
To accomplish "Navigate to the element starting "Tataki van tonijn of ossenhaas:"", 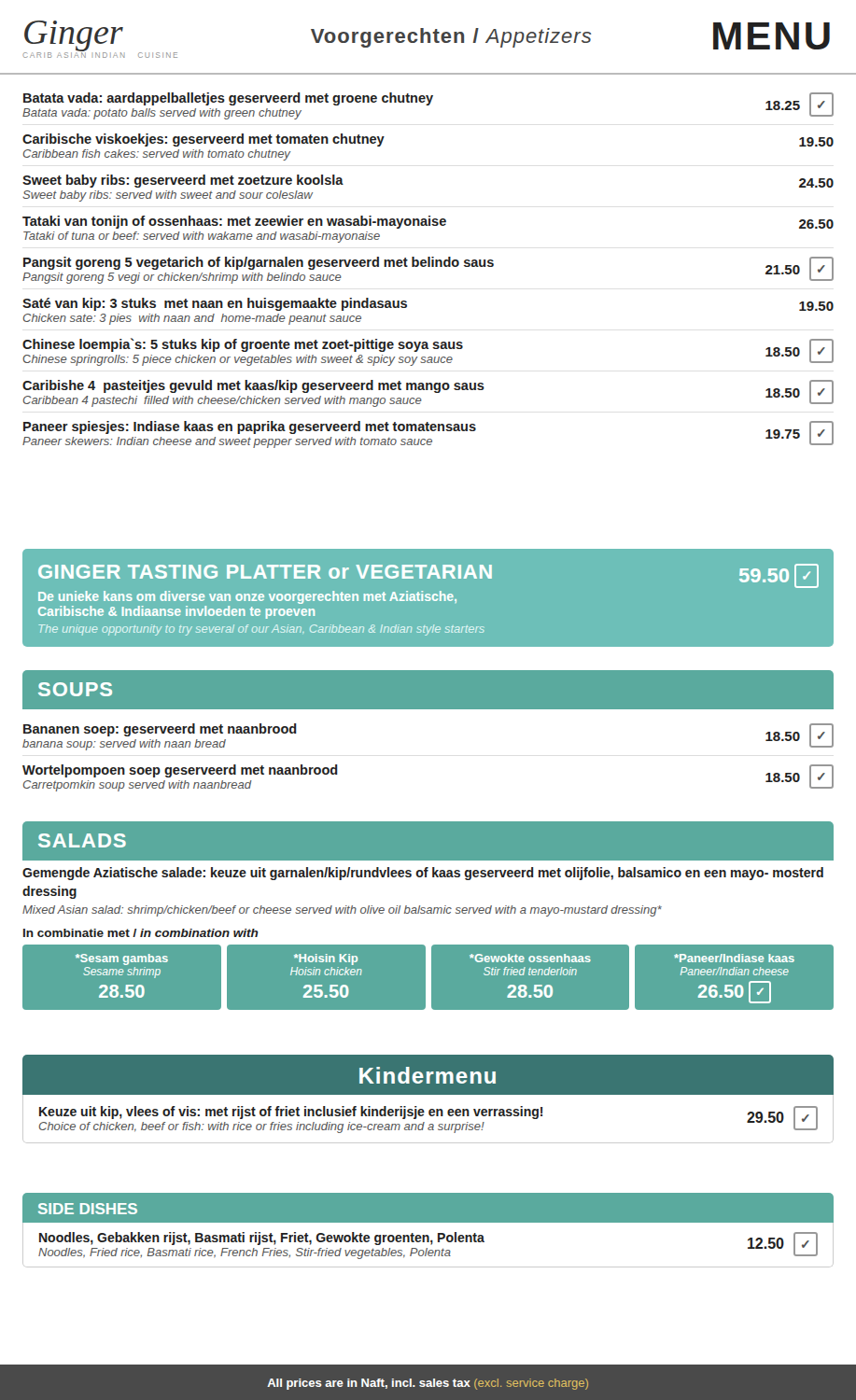I will click(428, 228).
